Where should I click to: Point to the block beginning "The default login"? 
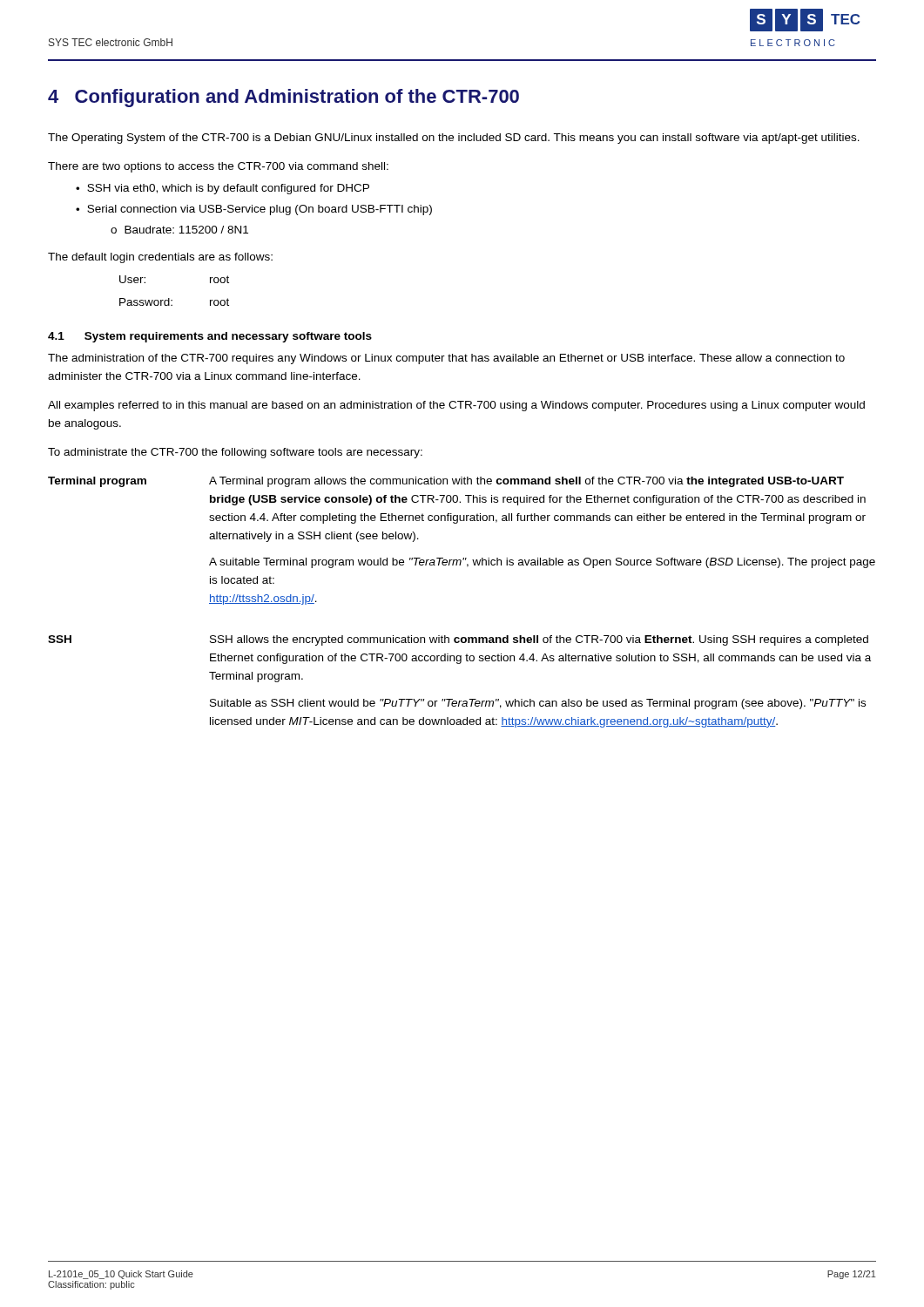point(161,256)
